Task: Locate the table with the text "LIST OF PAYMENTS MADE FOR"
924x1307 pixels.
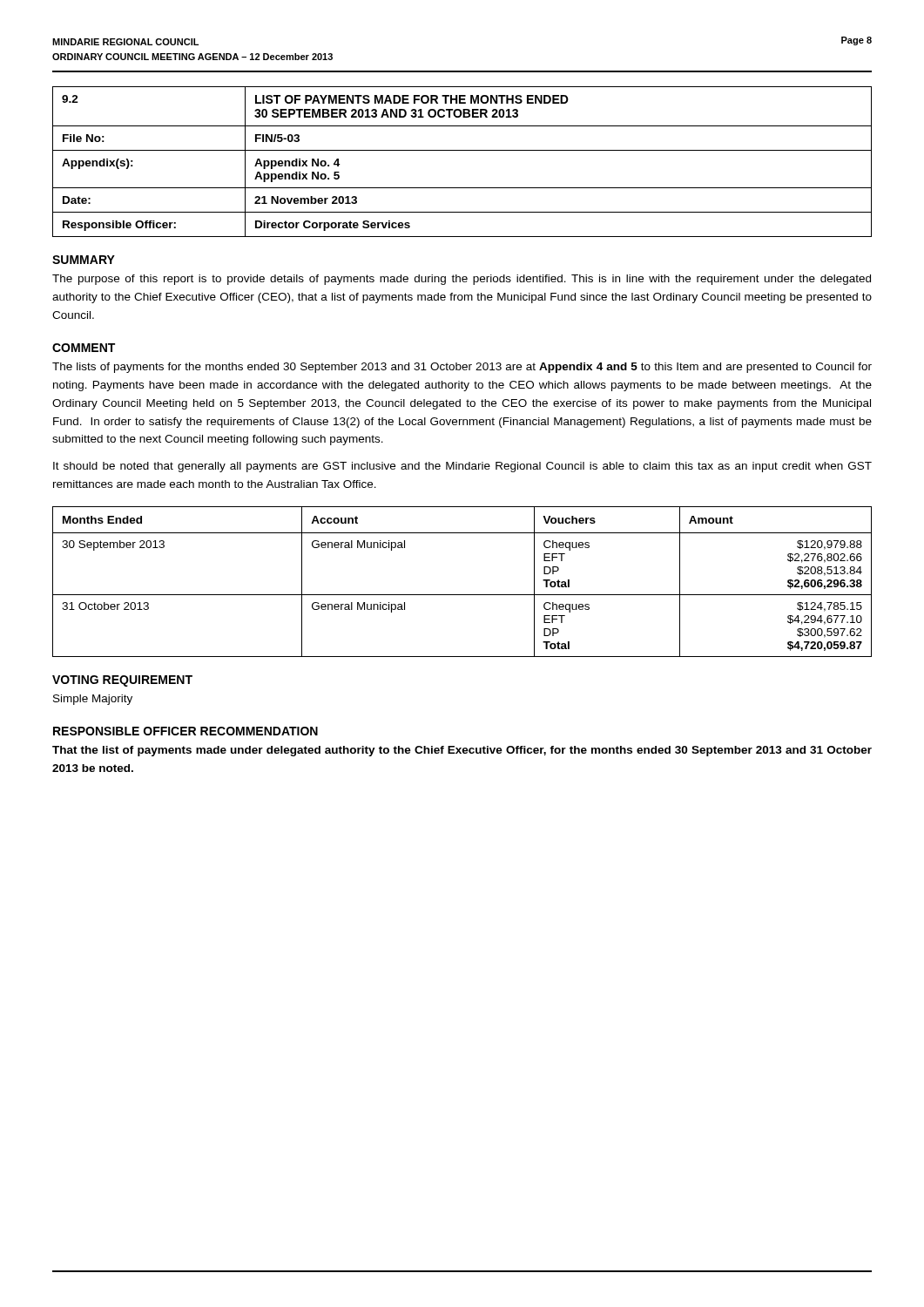Action: coord(462,162)
